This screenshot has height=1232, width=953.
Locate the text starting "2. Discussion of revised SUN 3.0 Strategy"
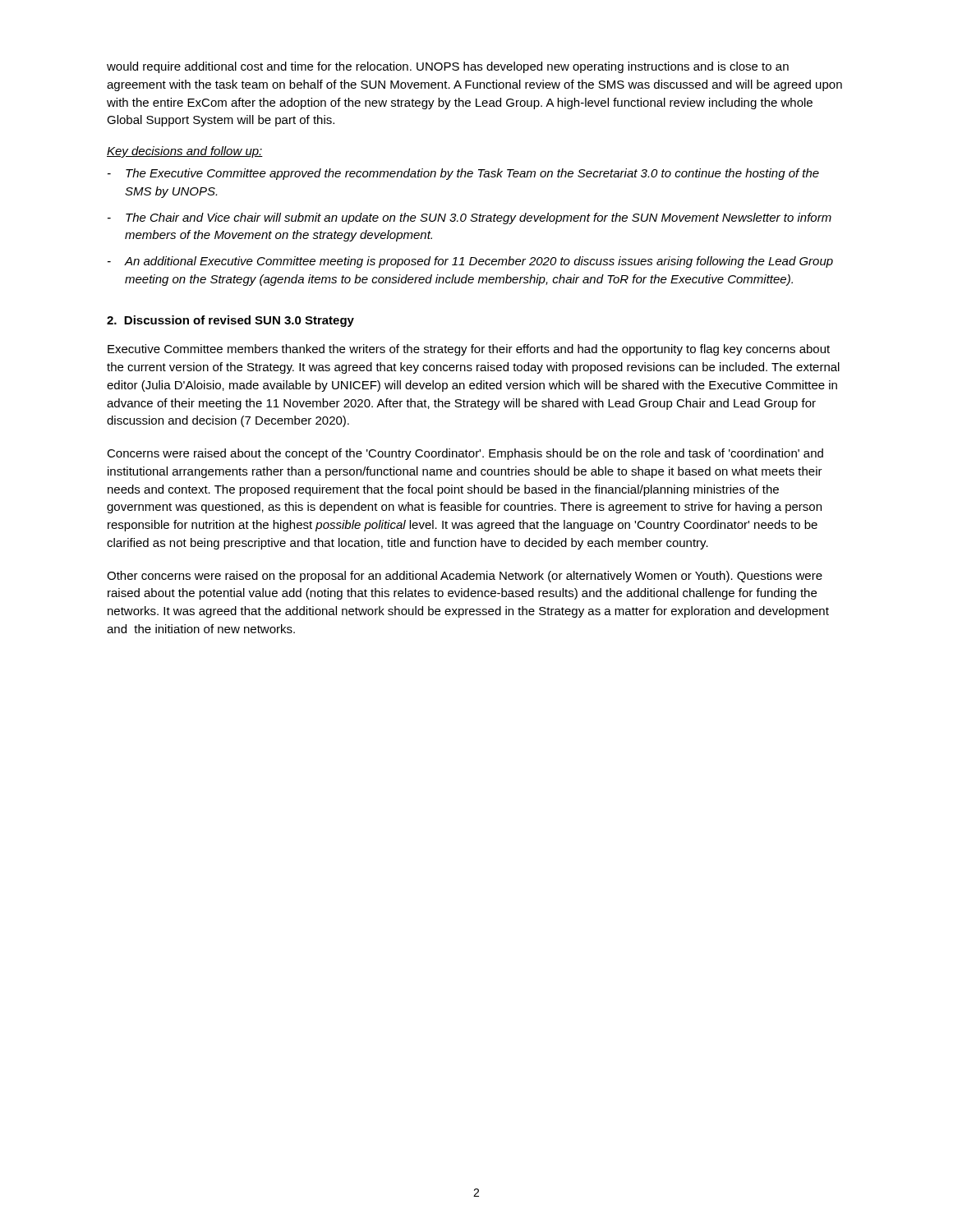click(x=230, y=320)
